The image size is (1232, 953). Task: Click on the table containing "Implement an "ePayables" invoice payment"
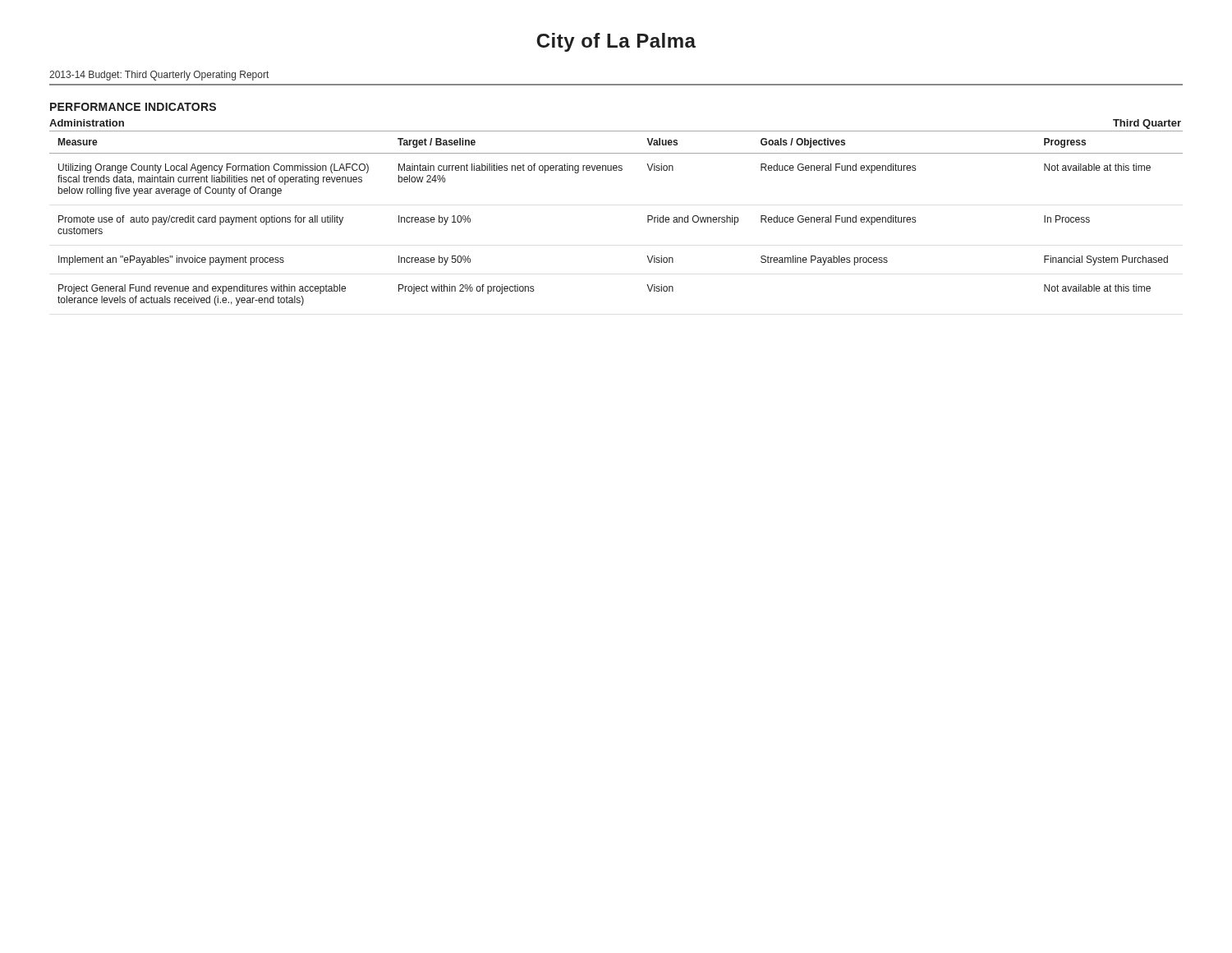[x=616, y=223]
